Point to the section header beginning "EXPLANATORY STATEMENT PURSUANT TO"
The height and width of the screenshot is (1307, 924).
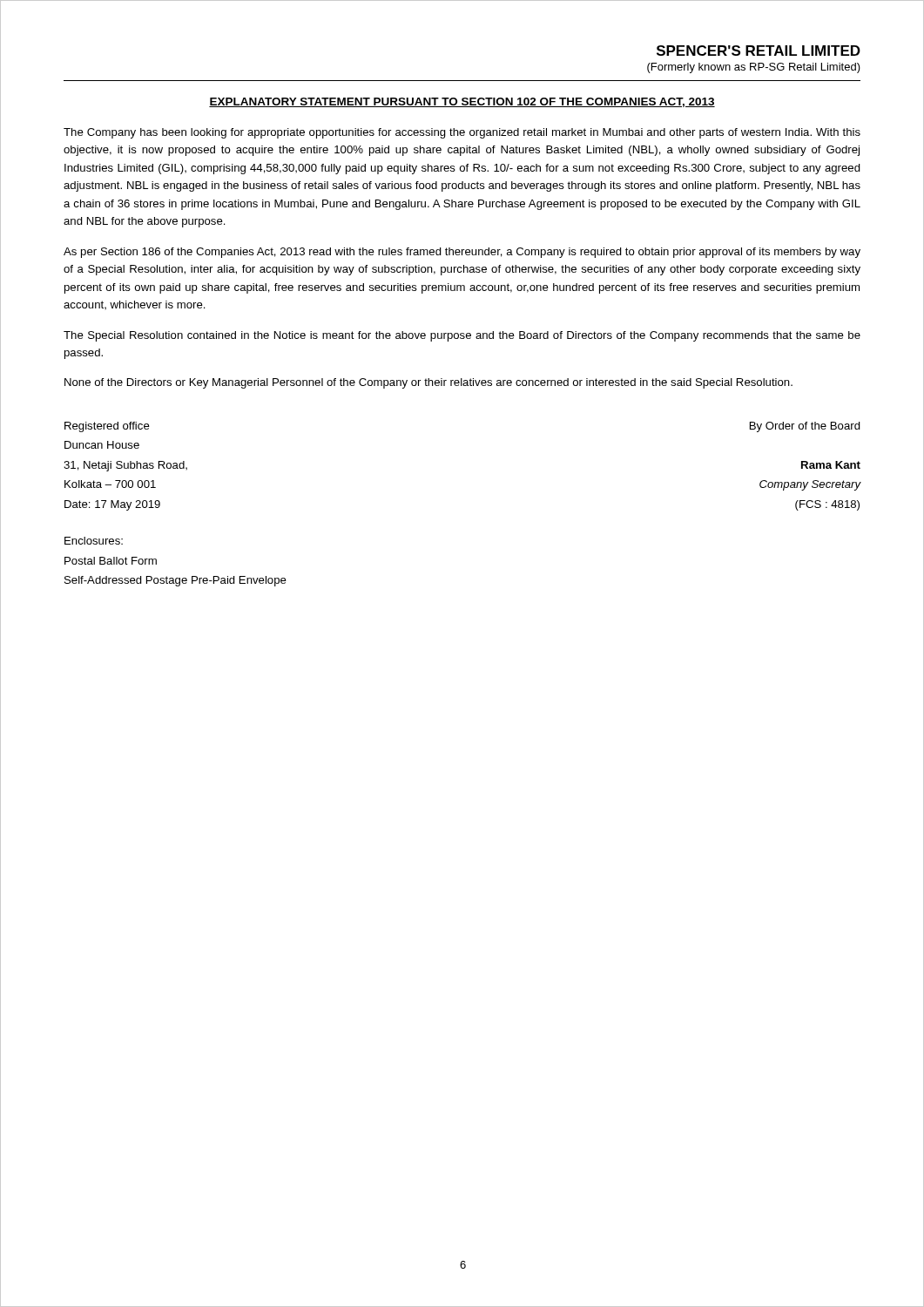[x=462, y=102]
